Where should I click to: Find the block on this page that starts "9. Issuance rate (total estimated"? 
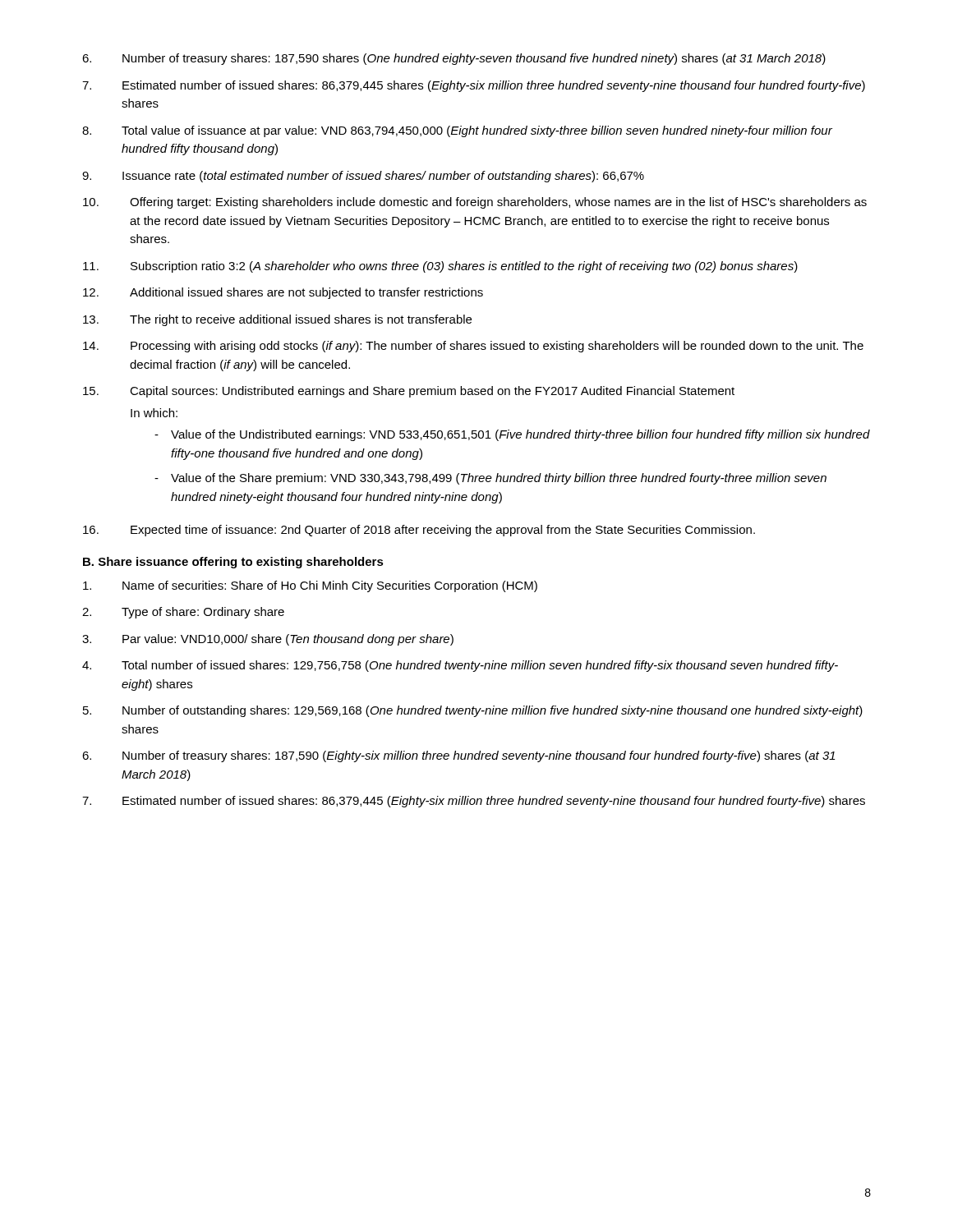tap(476, 176)
